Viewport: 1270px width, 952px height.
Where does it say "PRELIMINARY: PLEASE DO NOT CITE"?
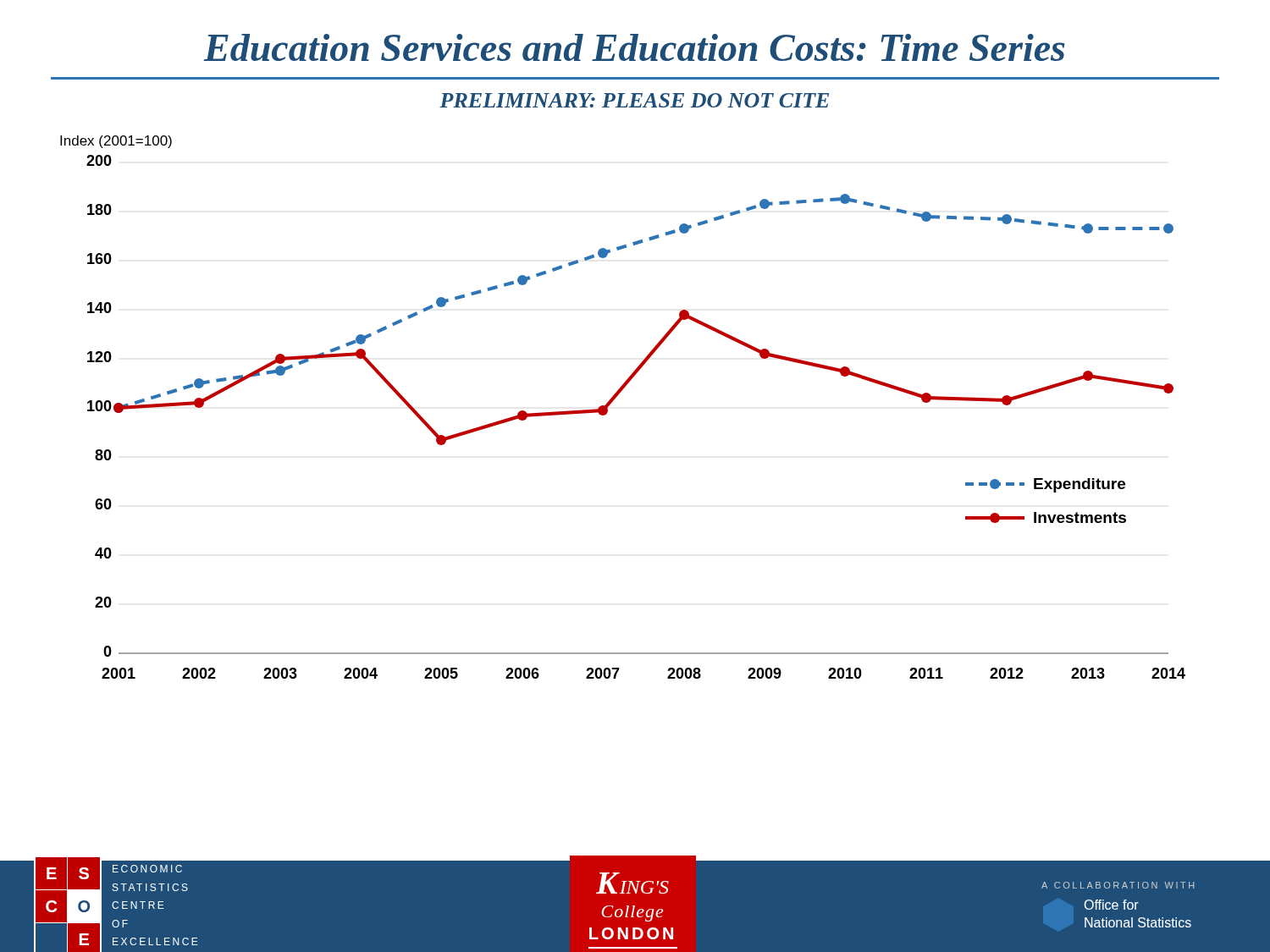(635, 100)
